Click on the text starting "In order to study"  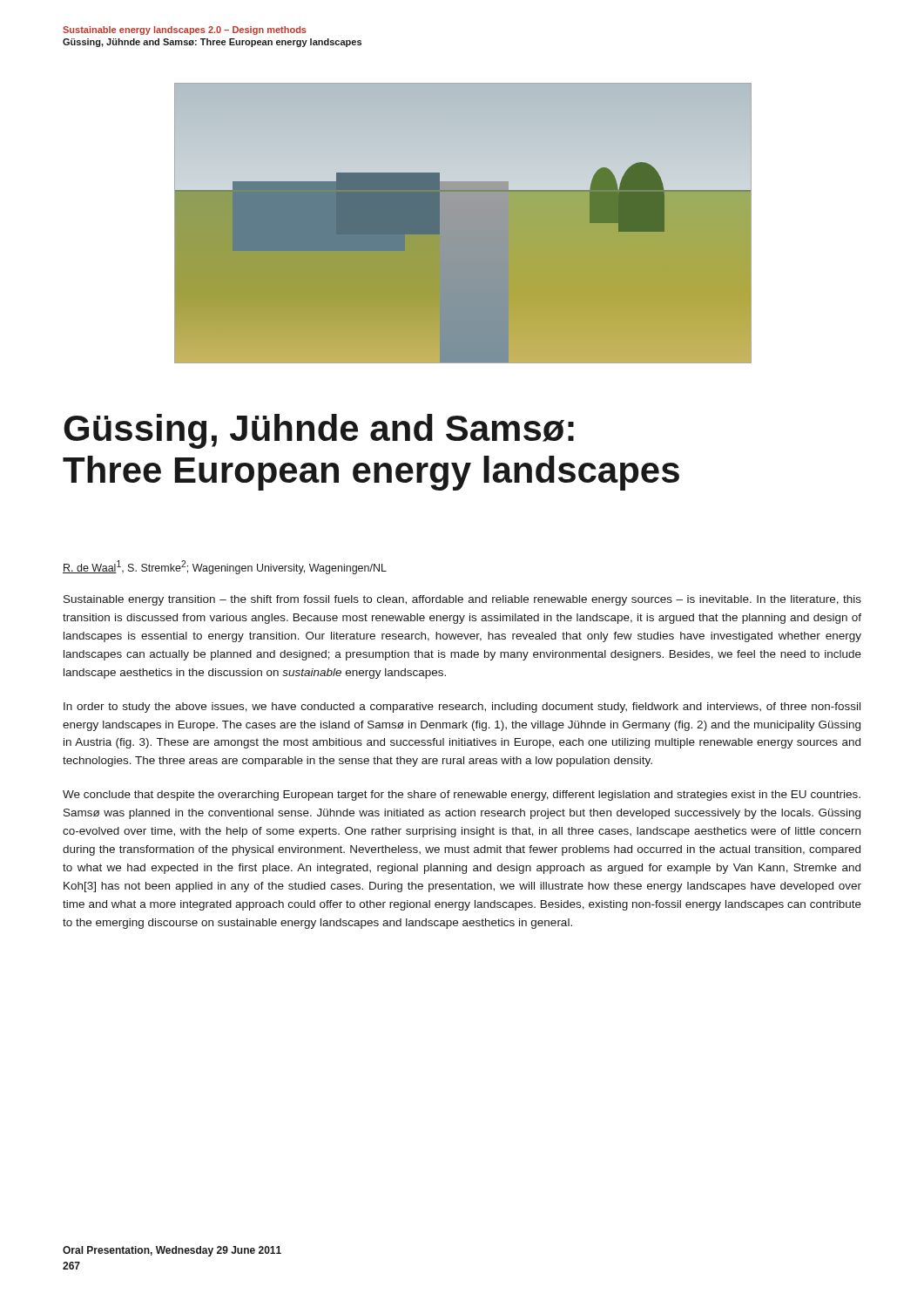(462, 733)
